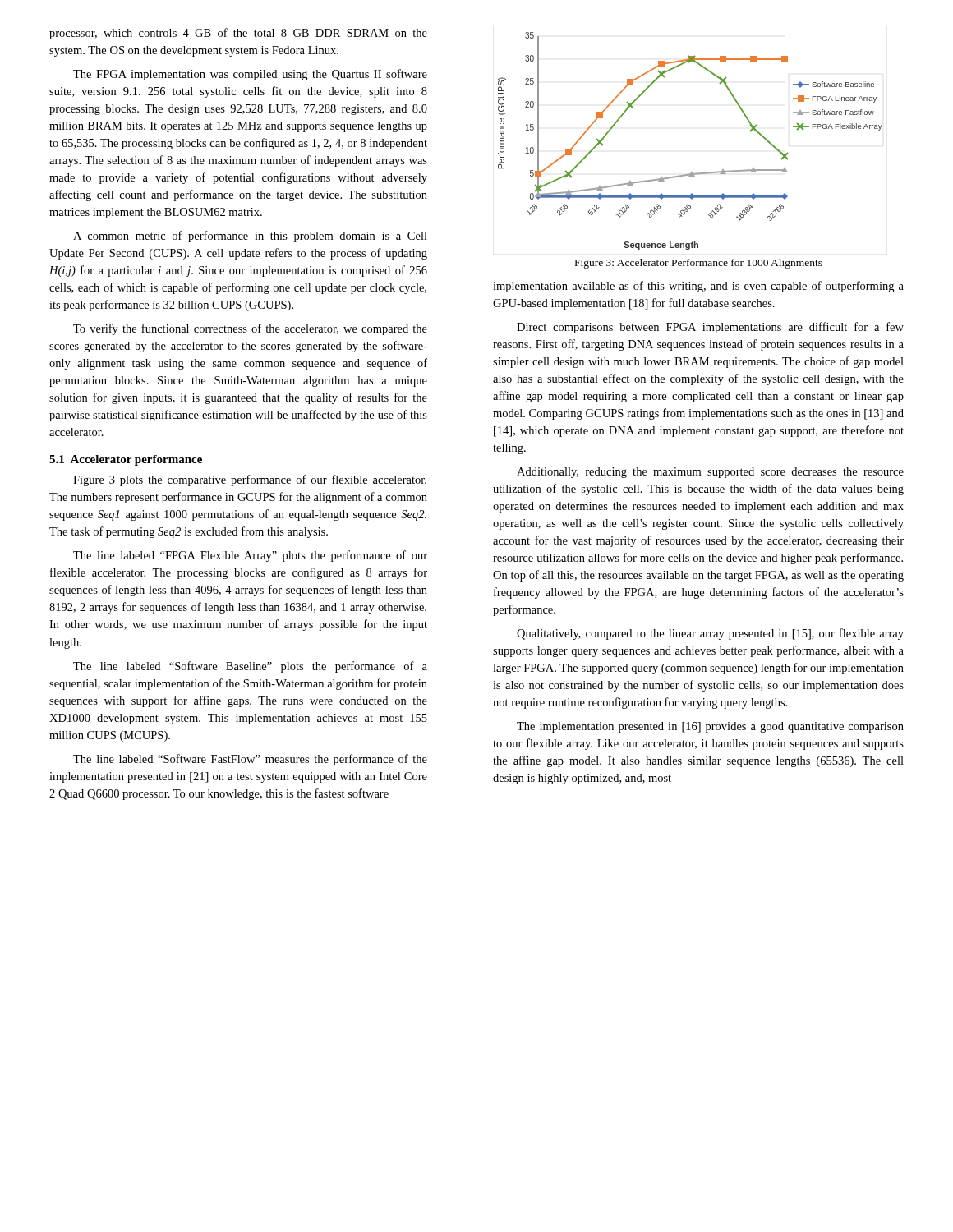Screen dimensions: 1232x953
Task: Point to "5.1 Accelerator performance"
Action: pyautogui.click(x=126, y=459)
